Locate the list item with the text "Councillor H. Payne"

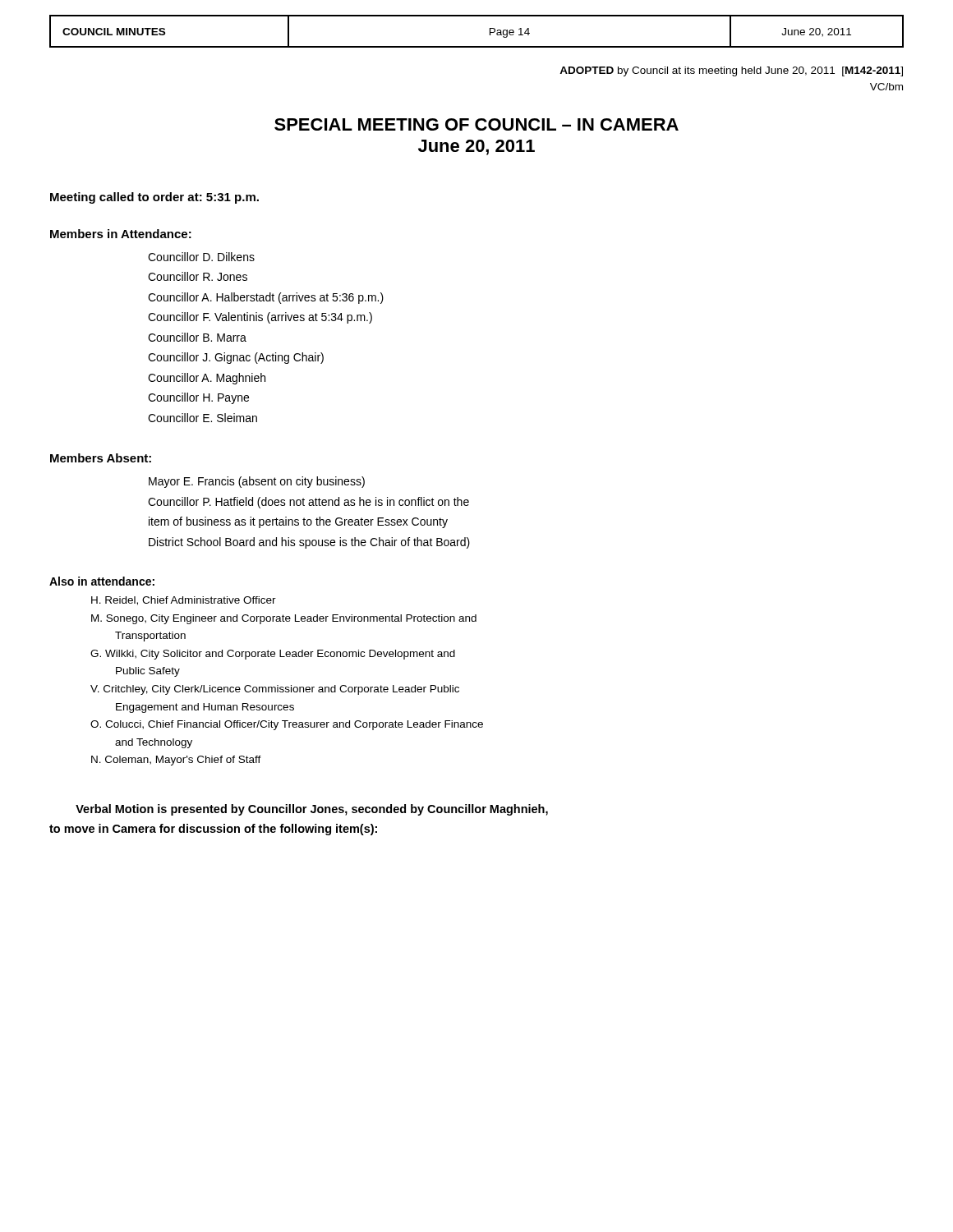pos(199,398)
